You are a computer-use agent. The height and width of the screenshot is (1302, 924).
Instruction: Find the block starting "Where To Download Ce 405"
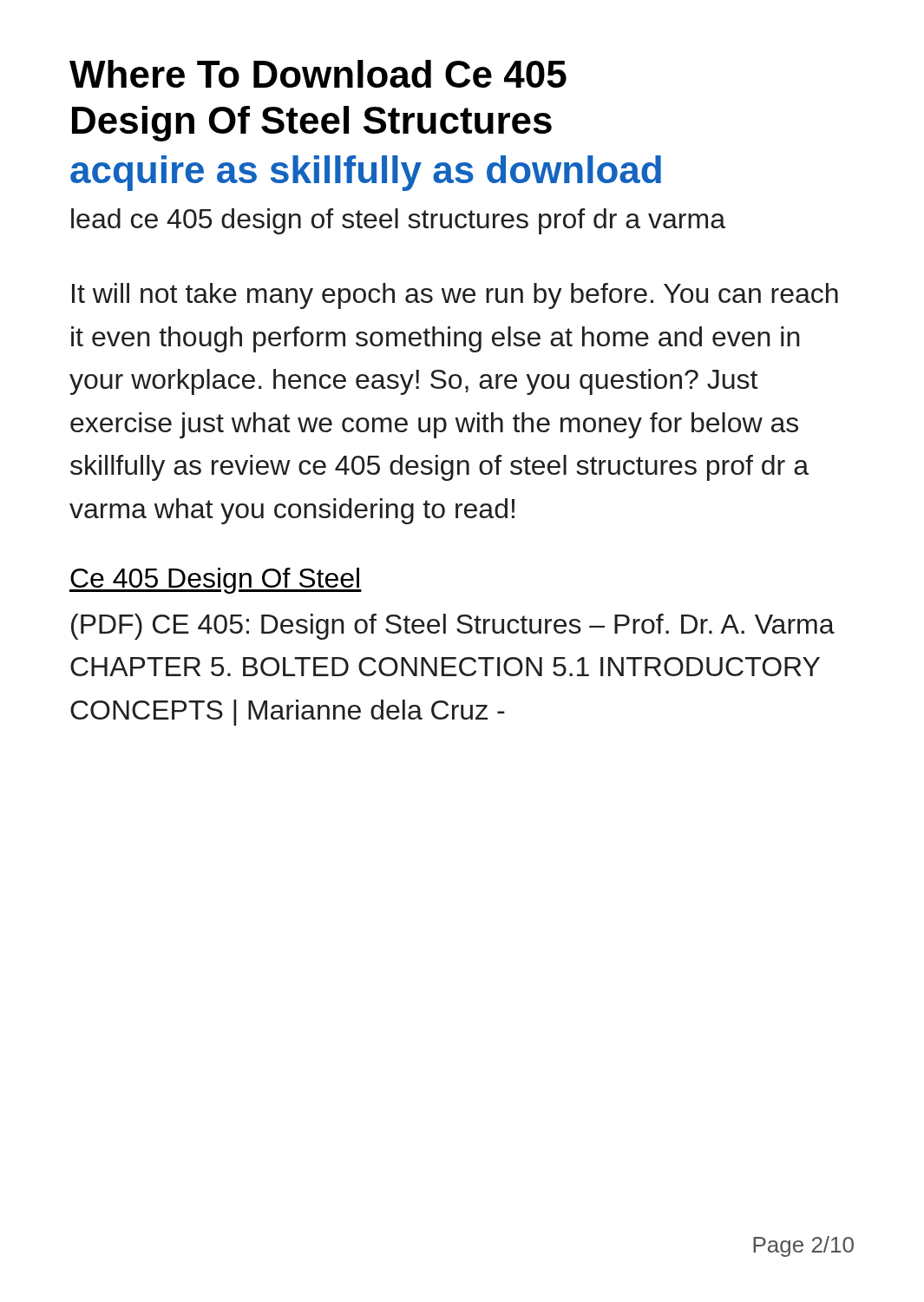[462, 147]
